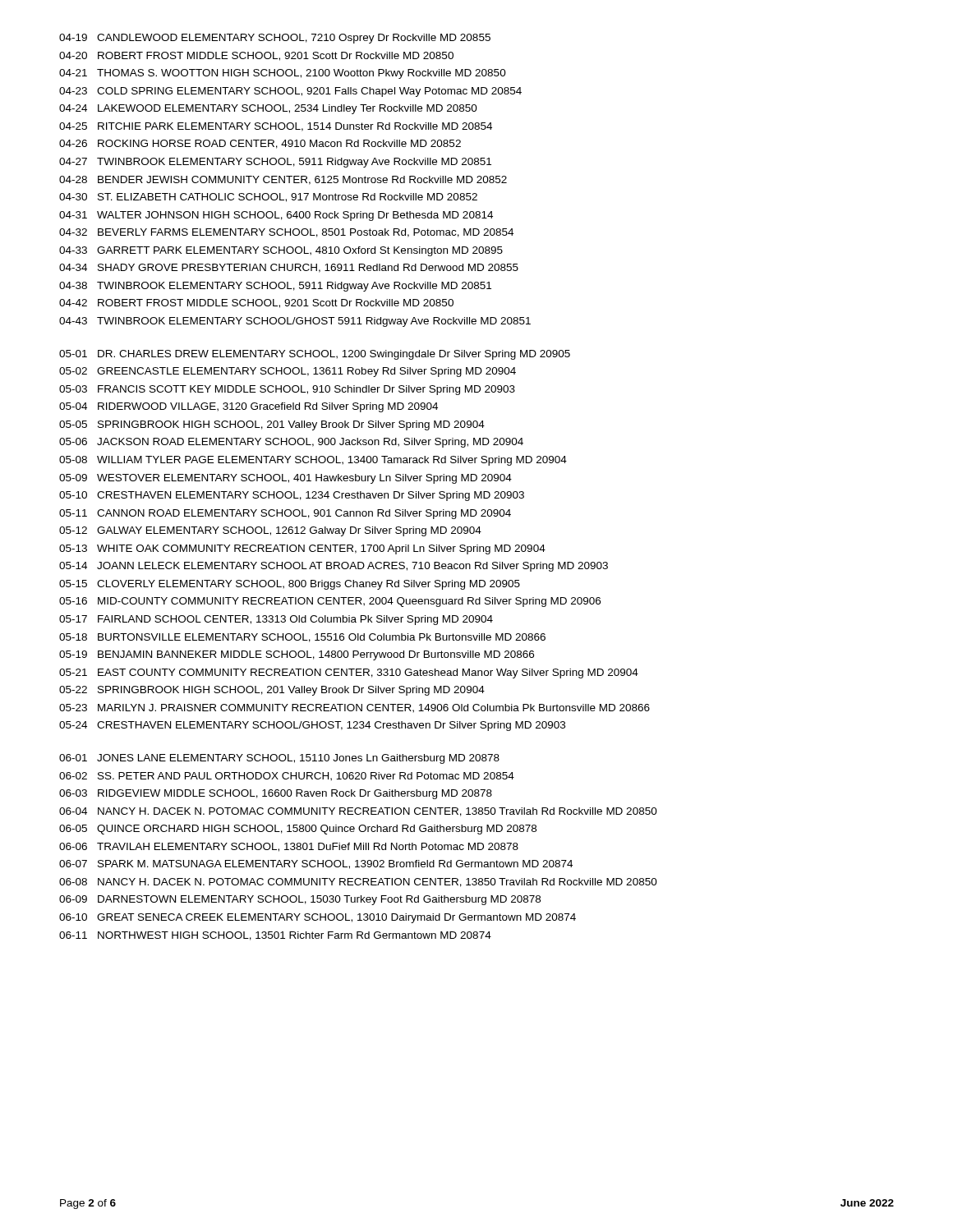Select the text block starting "04-43TWINBROOK ELEMENTARY SCHOOL/GHOST 5911"
Image resolution: width=953 pixels, height=1232 pixels.
476,321
